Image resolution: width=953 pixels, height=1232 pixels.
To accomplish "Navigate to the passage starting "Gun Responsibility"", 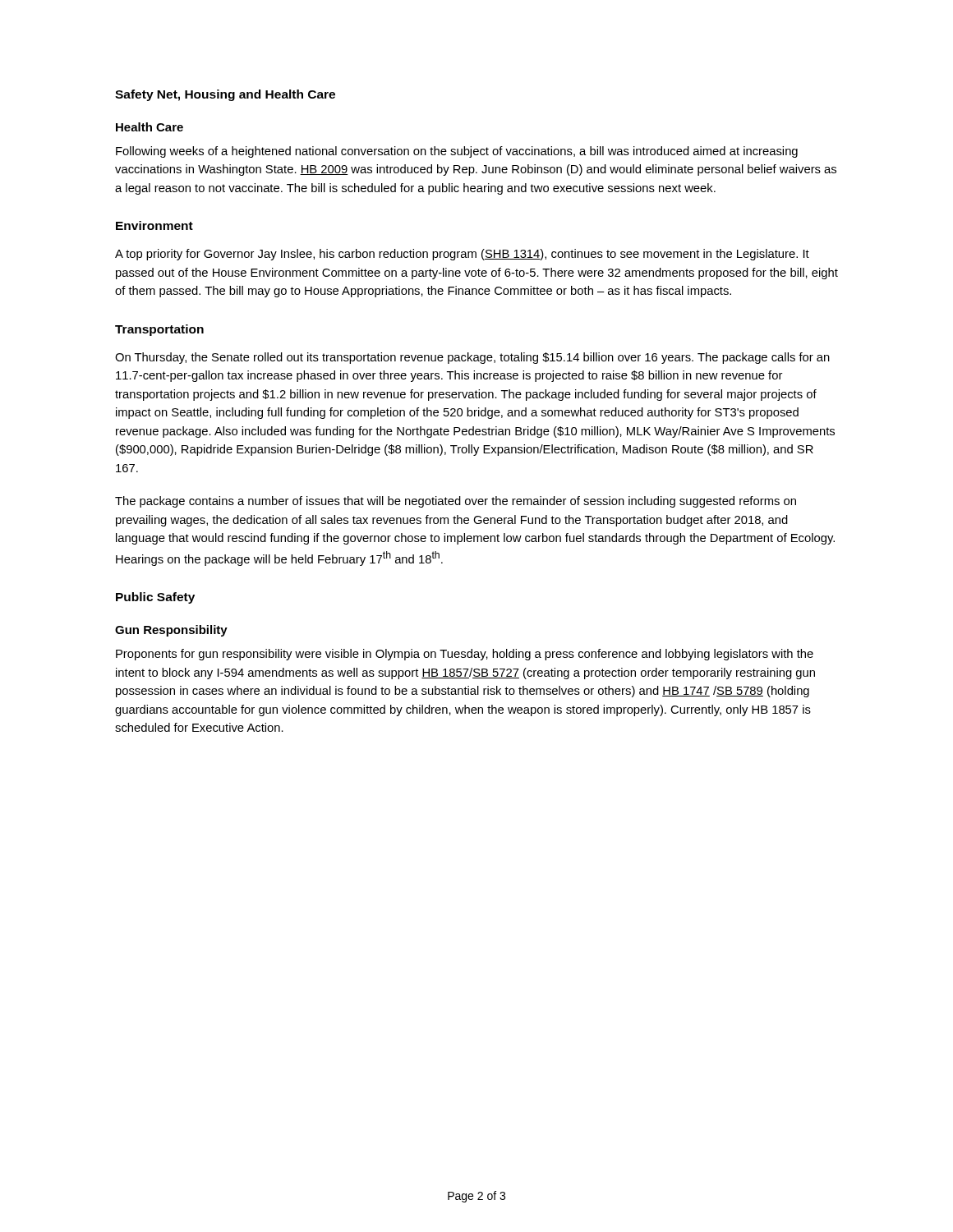I will tap(171, 630).
